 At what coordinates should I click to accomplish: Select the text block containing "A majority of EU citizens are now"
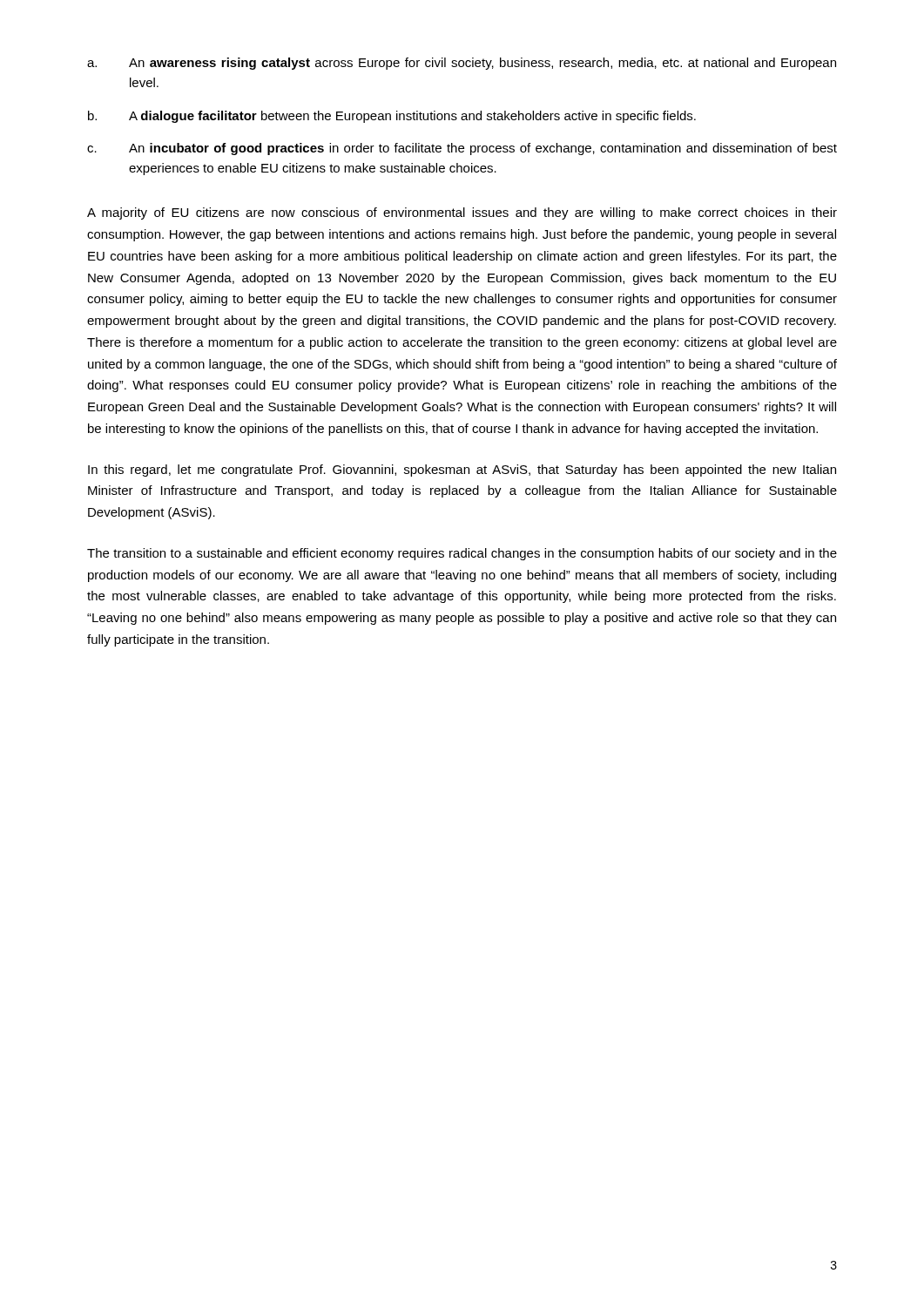(462, 320)
